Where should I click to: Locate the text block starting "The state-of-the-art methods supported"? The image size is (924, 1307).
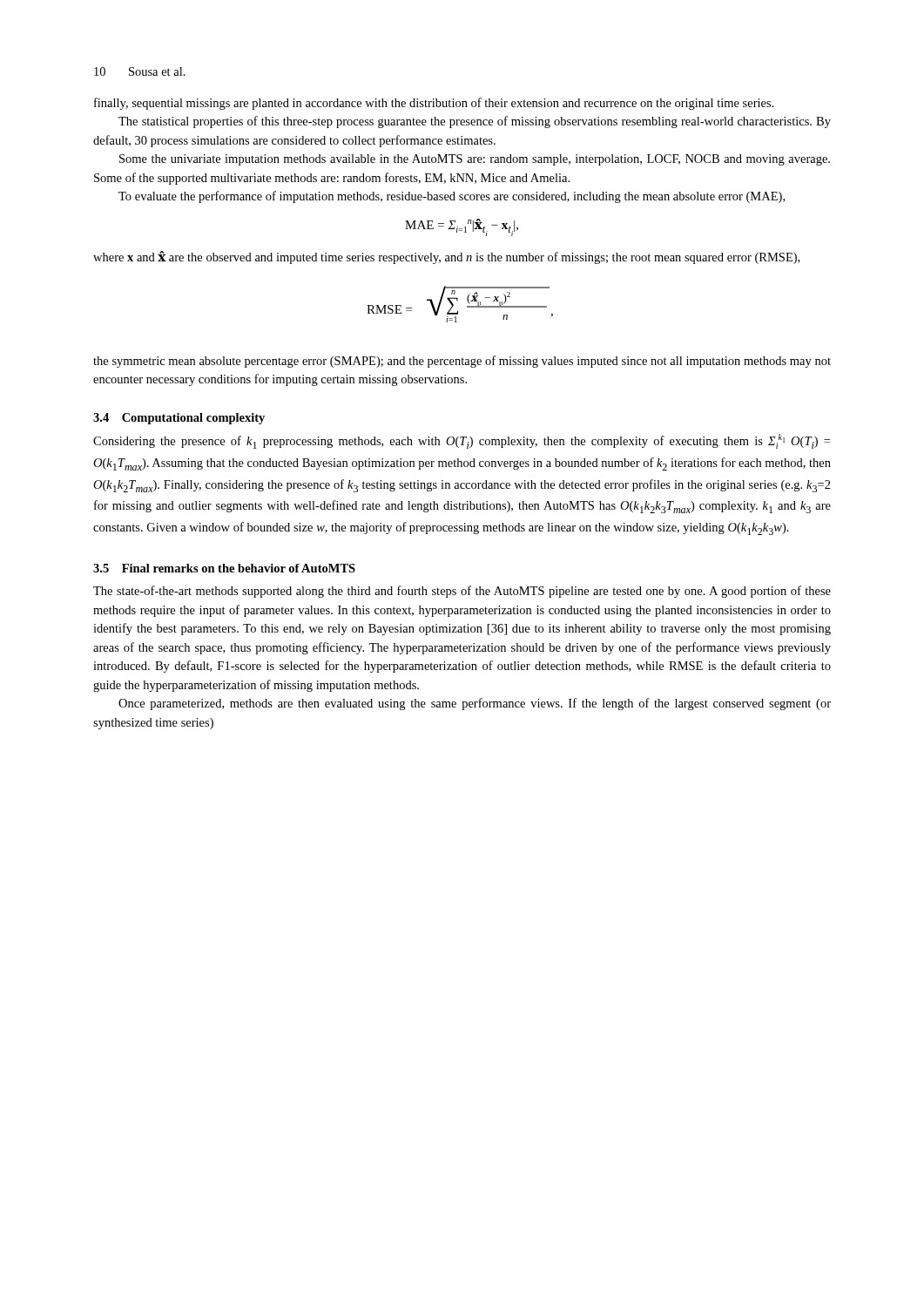[x=462, y=638]
